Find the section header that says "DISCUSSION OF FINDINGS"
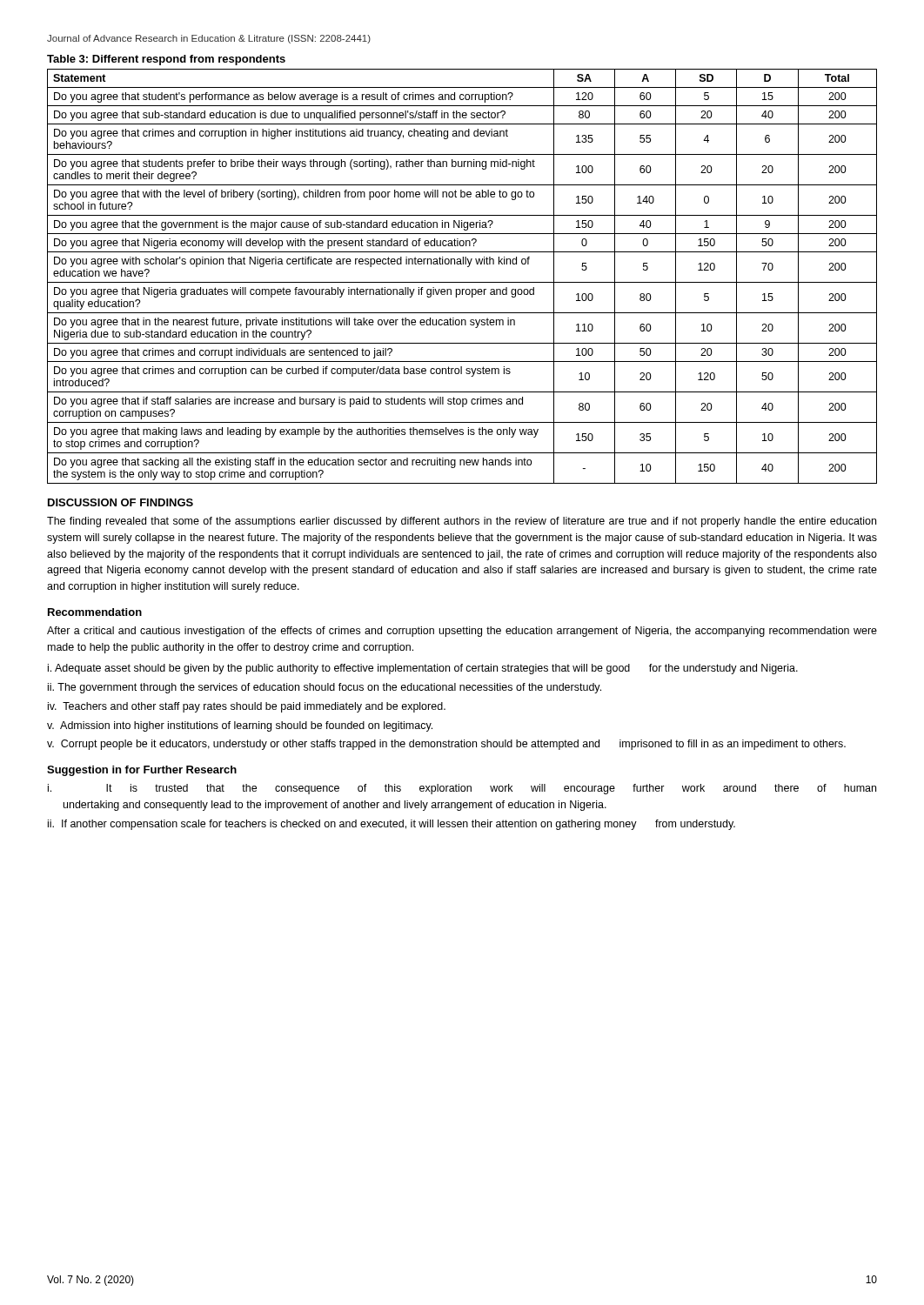The height and width of the screenshot is (1305, 924). 120,502
